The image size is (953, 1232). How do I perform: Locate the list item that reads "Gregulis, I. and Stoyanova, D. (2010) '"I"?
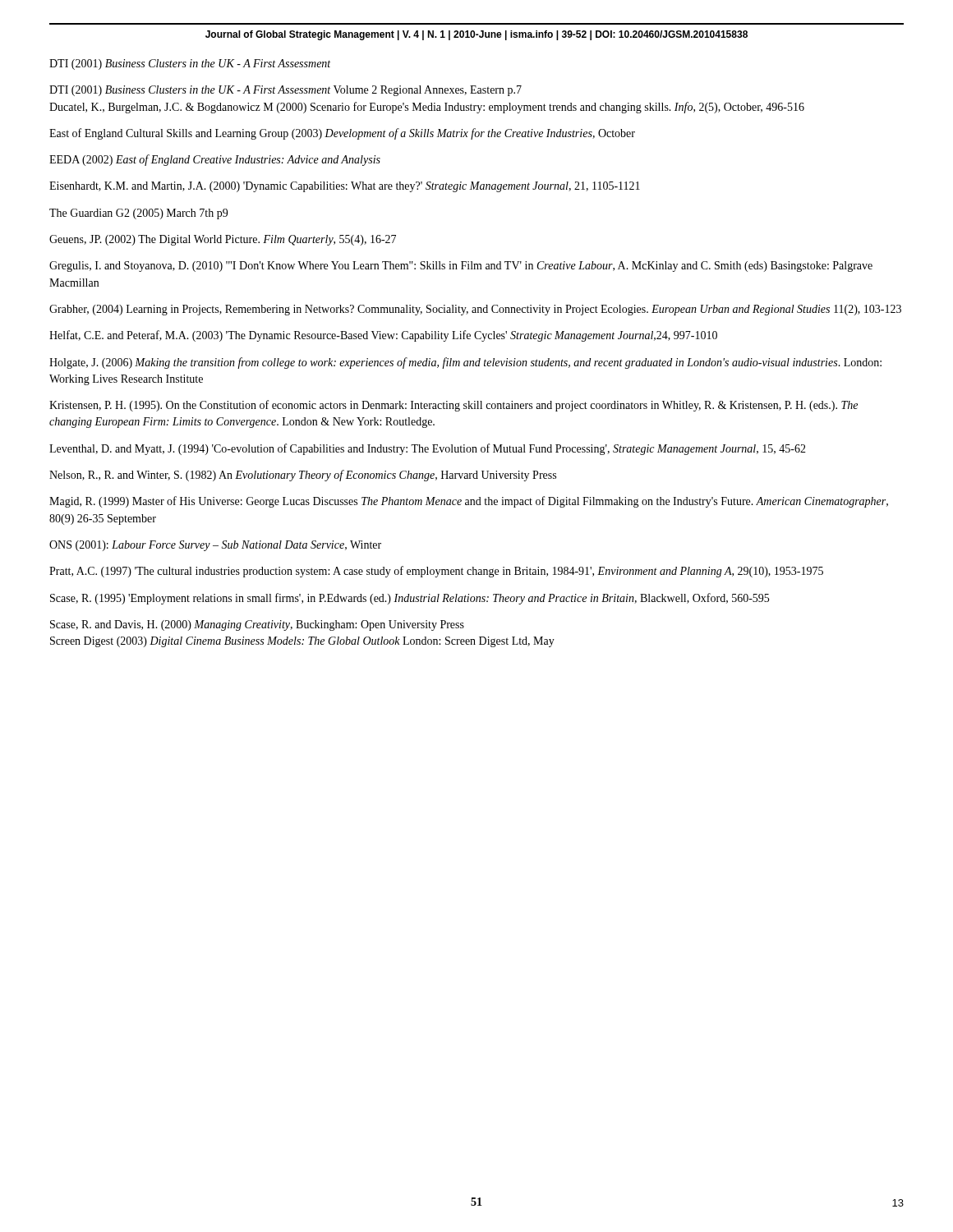[x=461, y=274]
